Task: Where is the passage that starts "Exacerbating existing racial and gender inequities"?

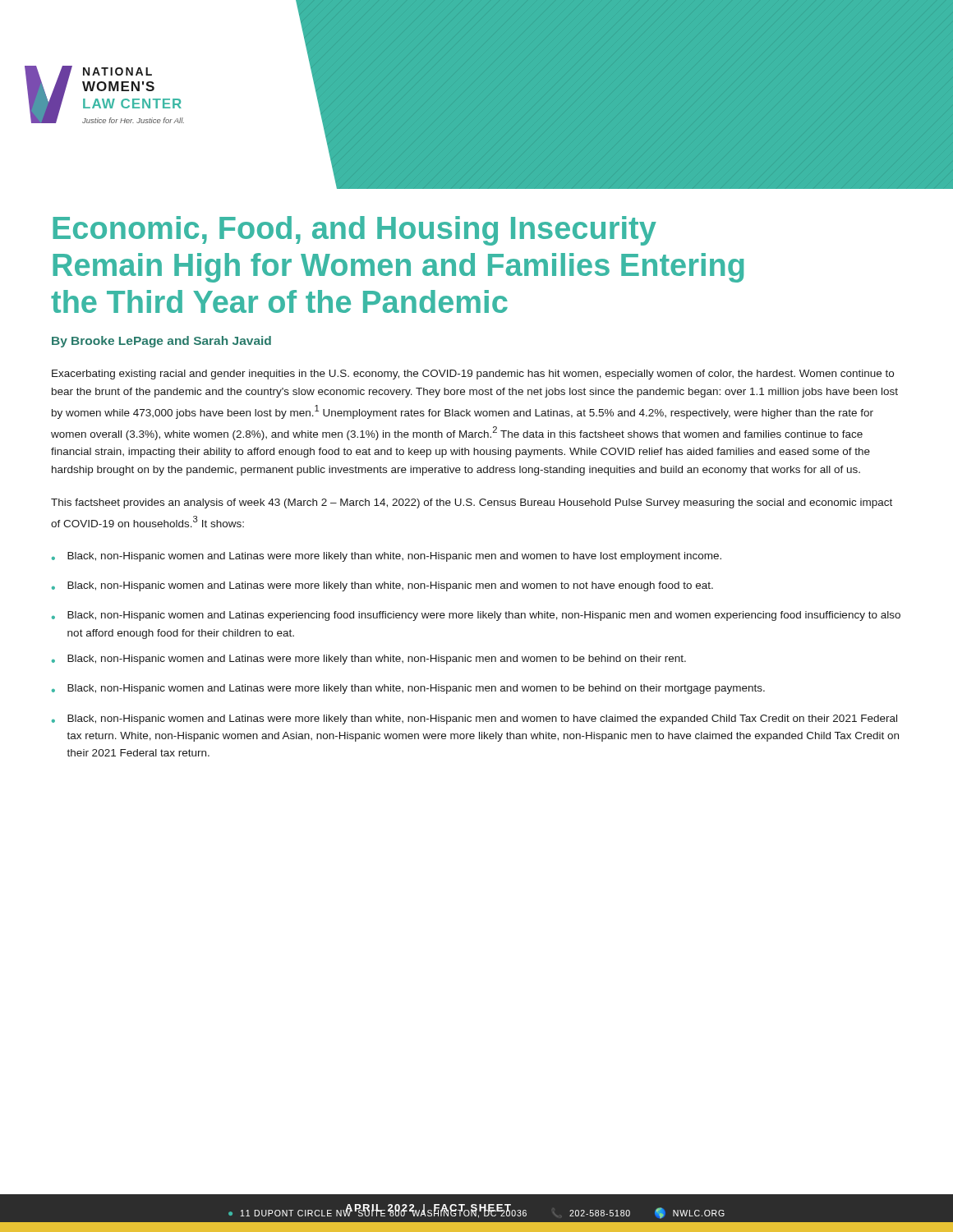Action: (x=474, y=421)
